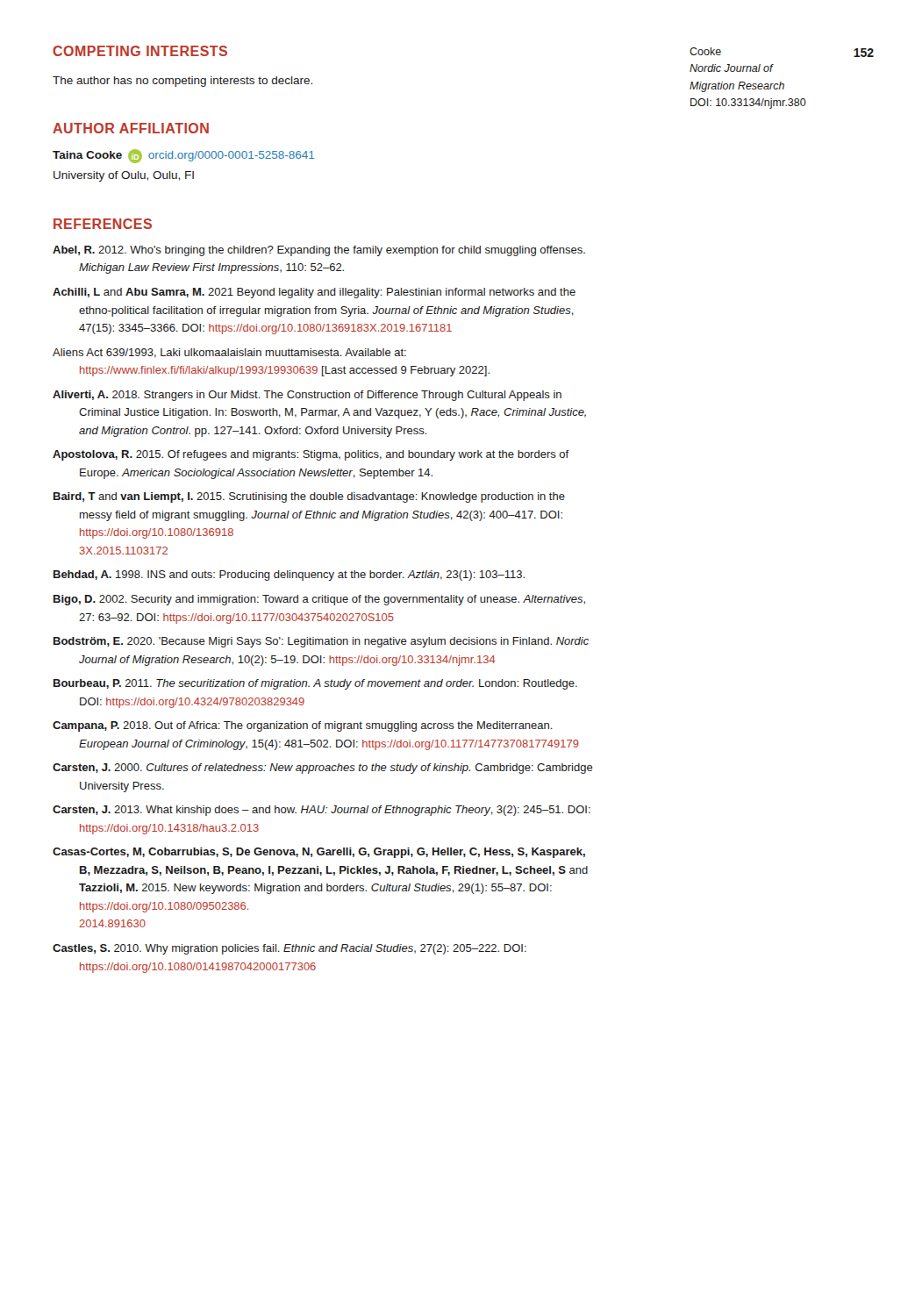Find the block starting "The author has no competing interests"
The image size is (922, 1316).
point(182,82)
